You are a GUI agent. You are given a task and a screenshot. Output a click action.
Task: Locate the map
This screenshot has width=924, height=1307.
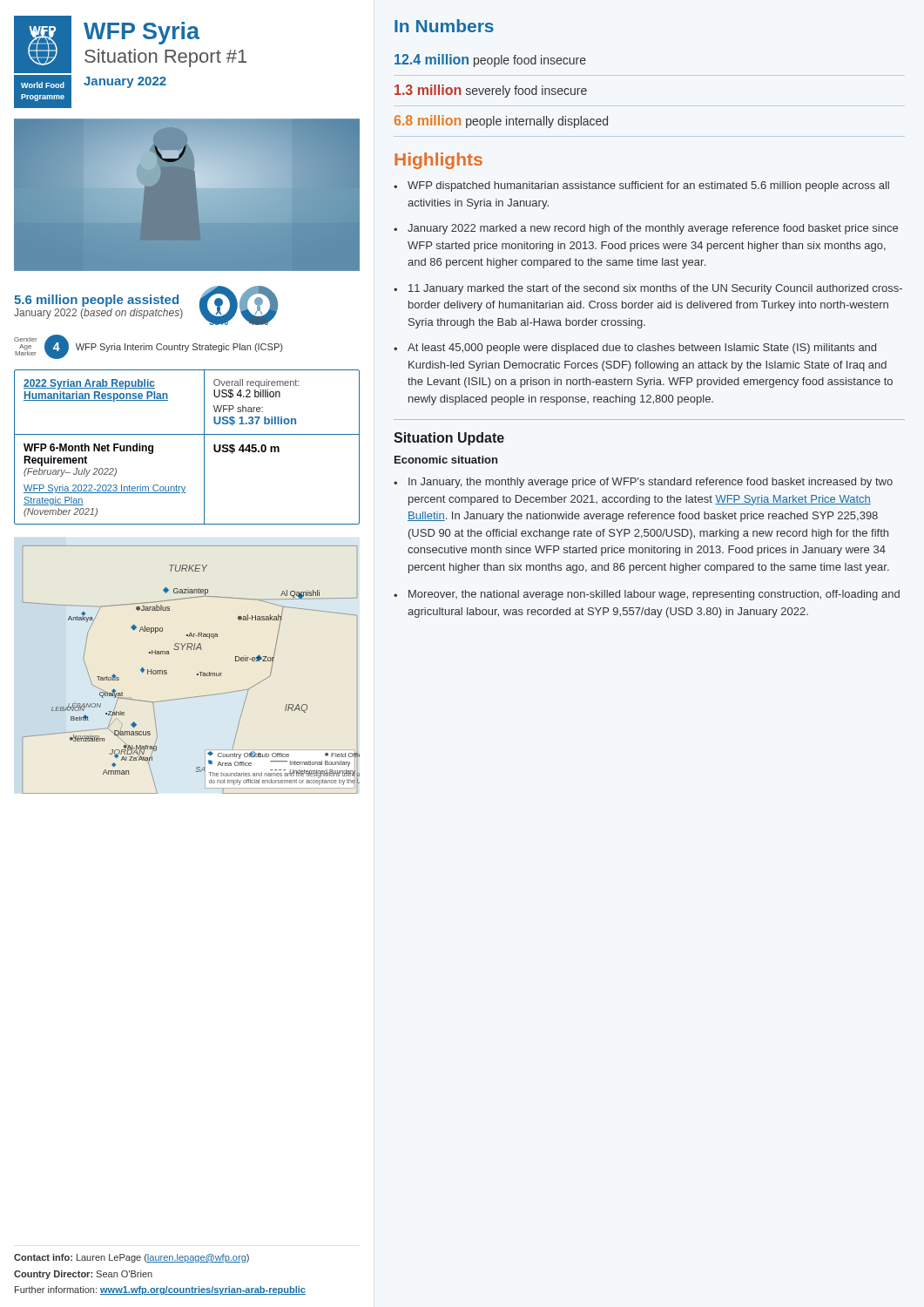(x=187, y=665)
